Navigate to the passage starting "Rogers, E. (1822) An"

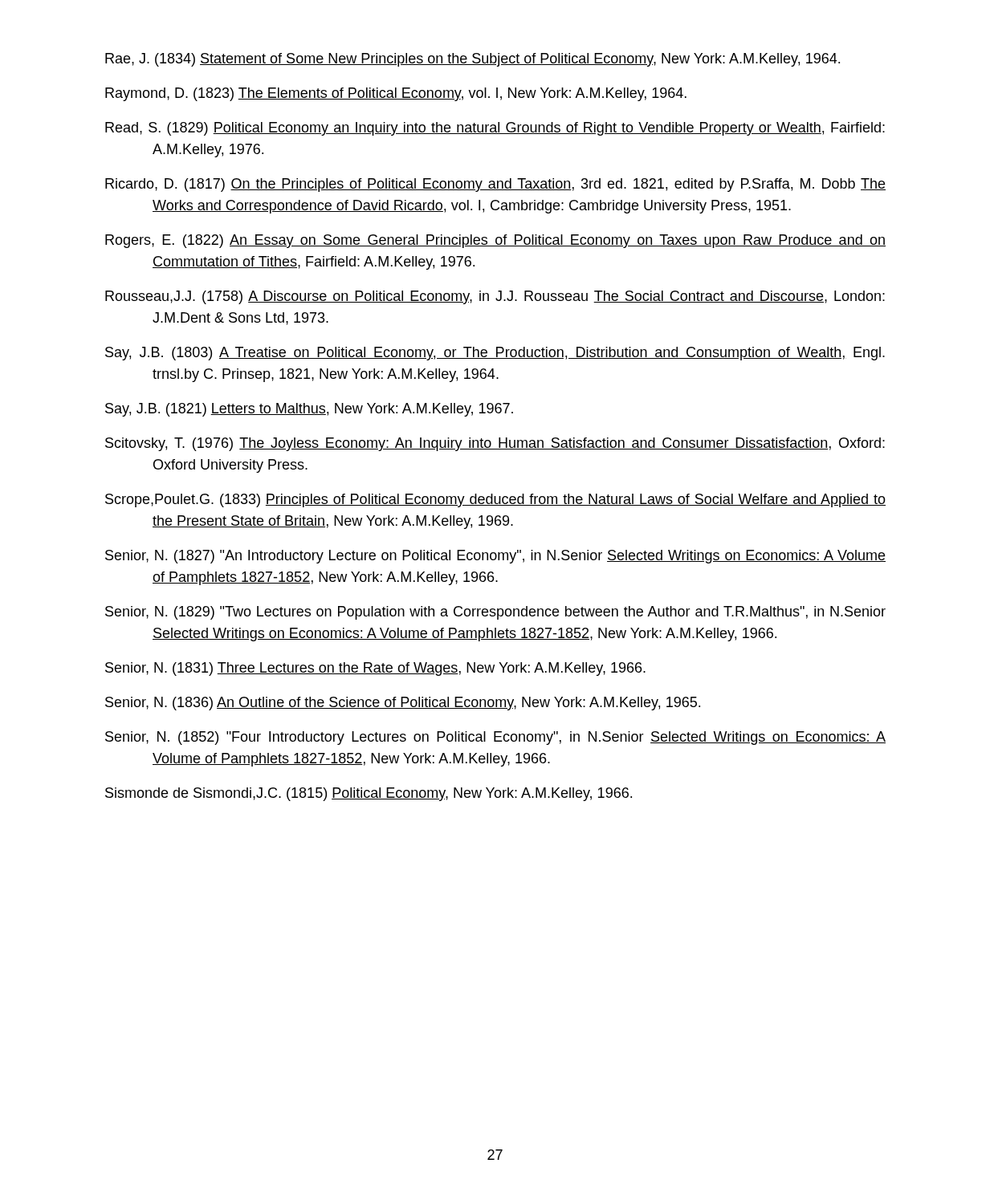[x=495, y=251]
